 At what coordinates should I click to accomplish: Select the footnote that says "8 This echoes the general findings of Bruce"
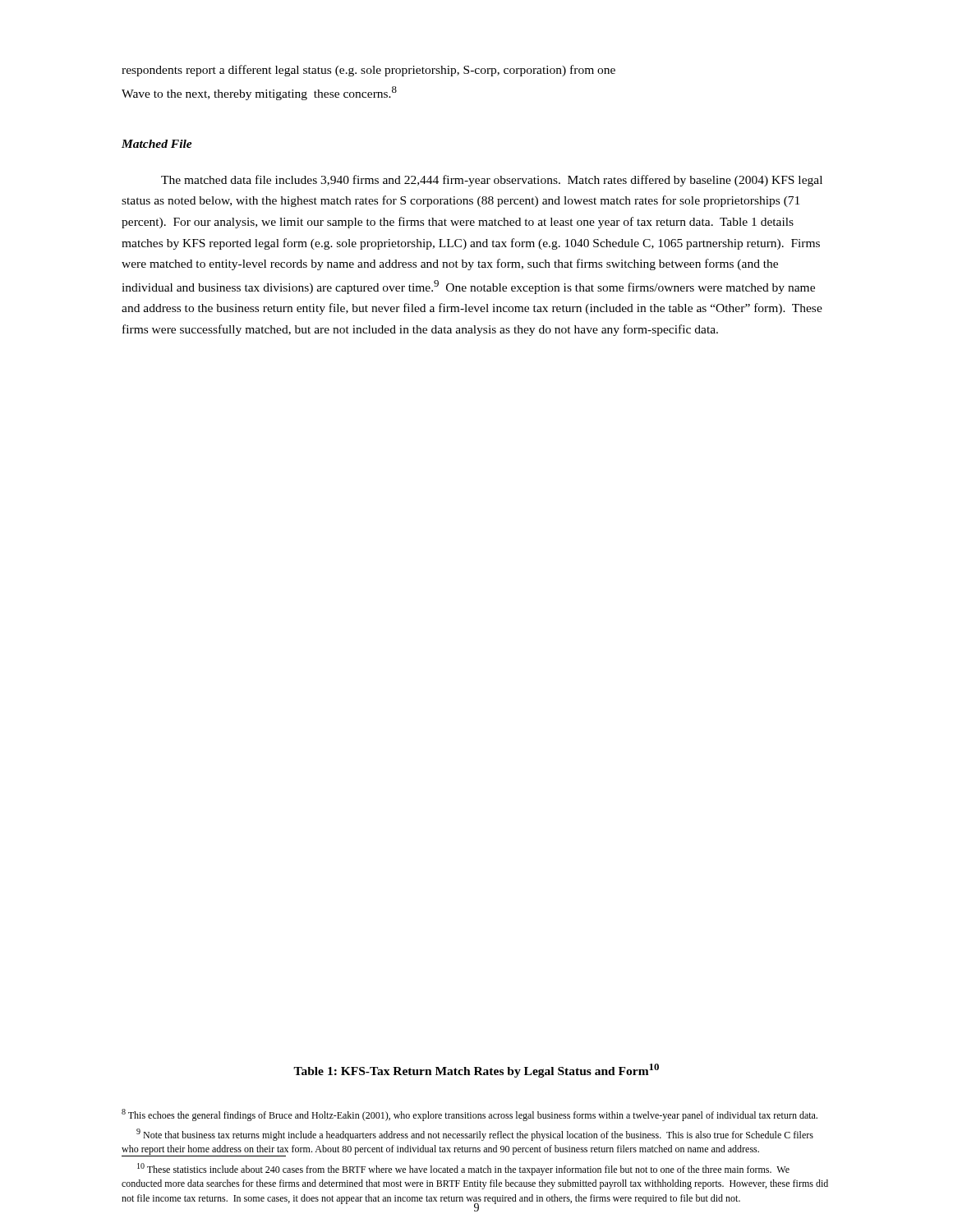point(470,1114)
